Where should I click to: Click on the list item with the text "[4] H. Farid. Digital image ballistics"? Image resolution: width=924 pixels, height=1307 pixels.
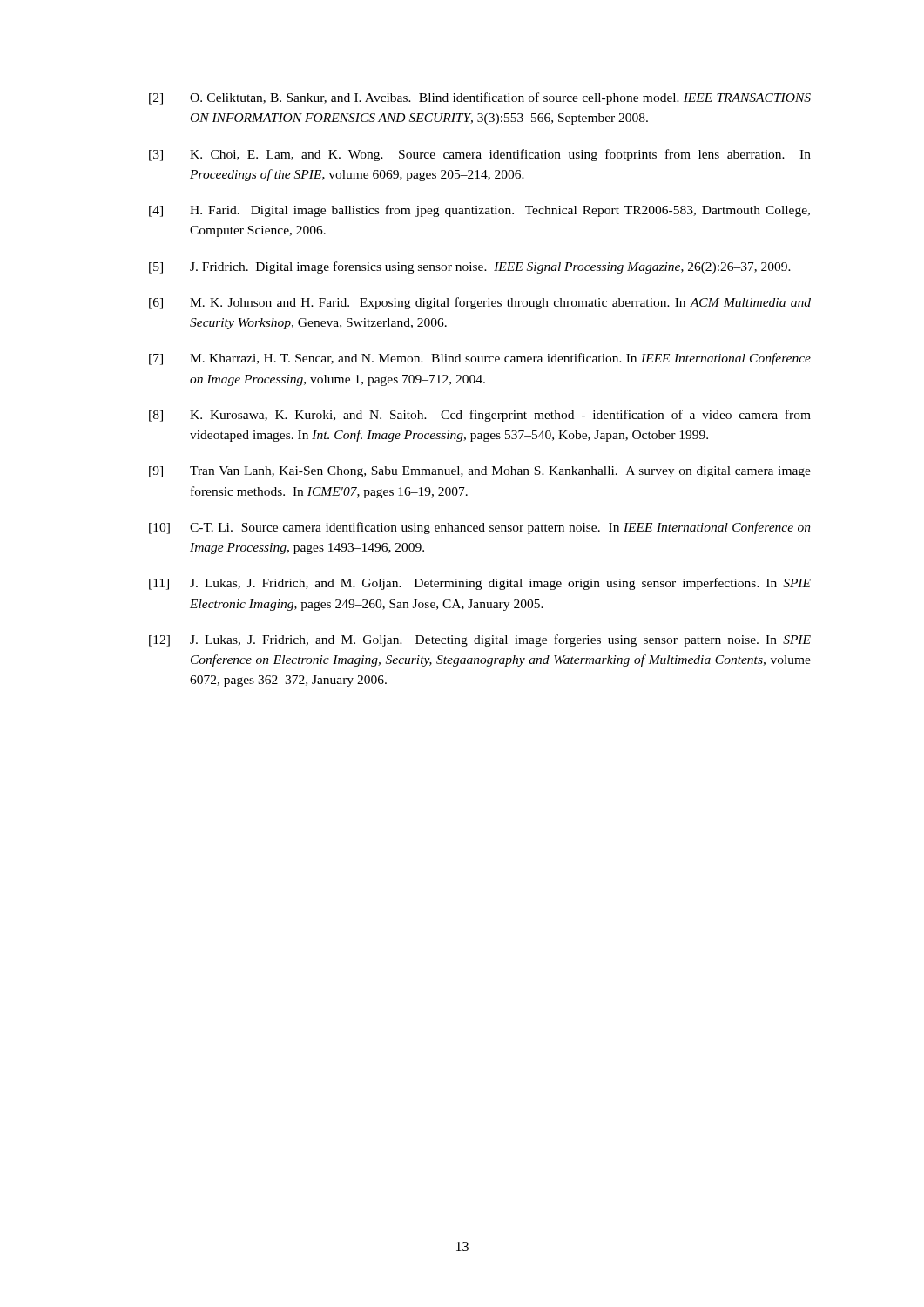(x=479, y=220)
